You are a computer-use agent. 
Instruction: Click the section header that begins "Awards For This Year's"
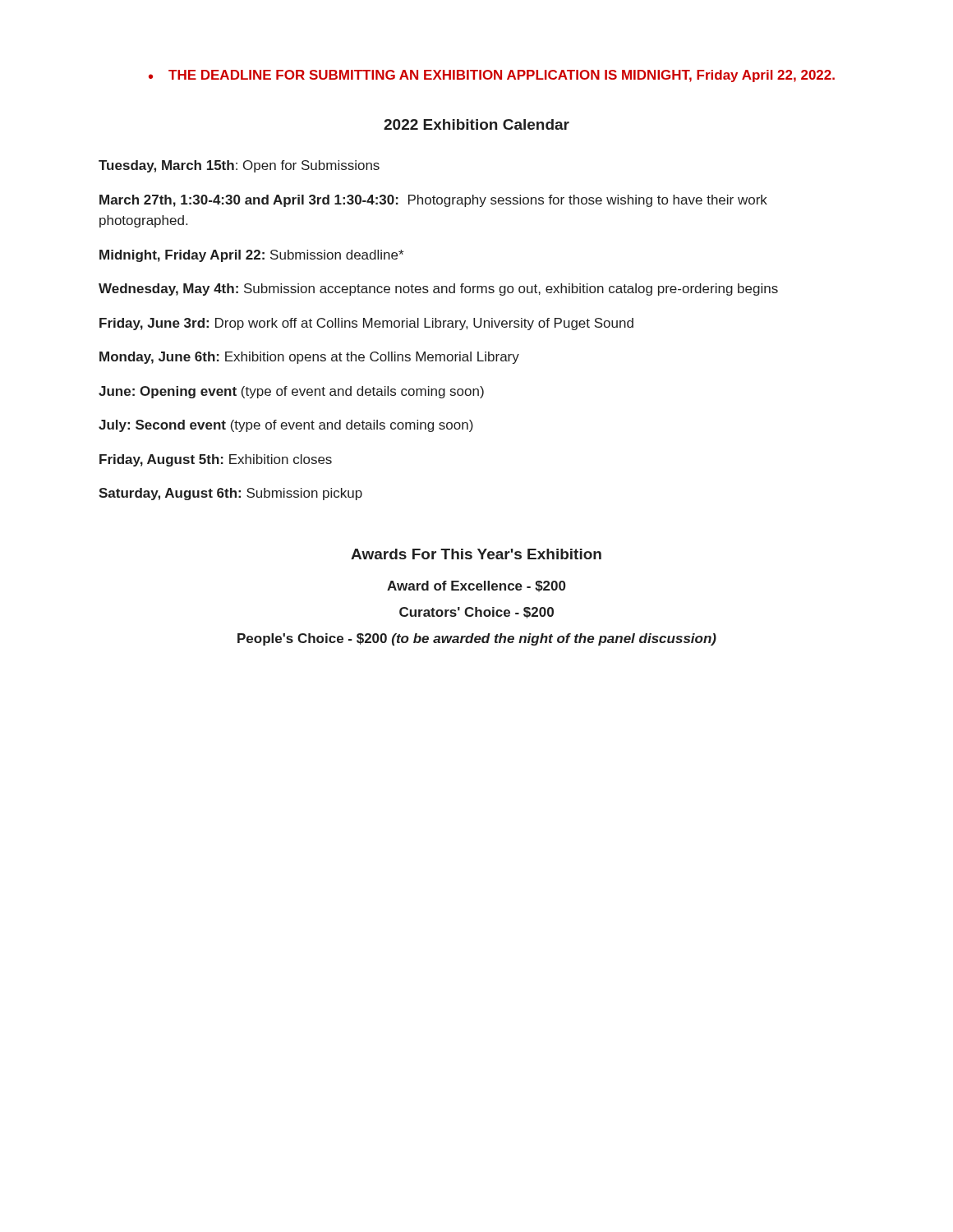click(x=476, y=554)
